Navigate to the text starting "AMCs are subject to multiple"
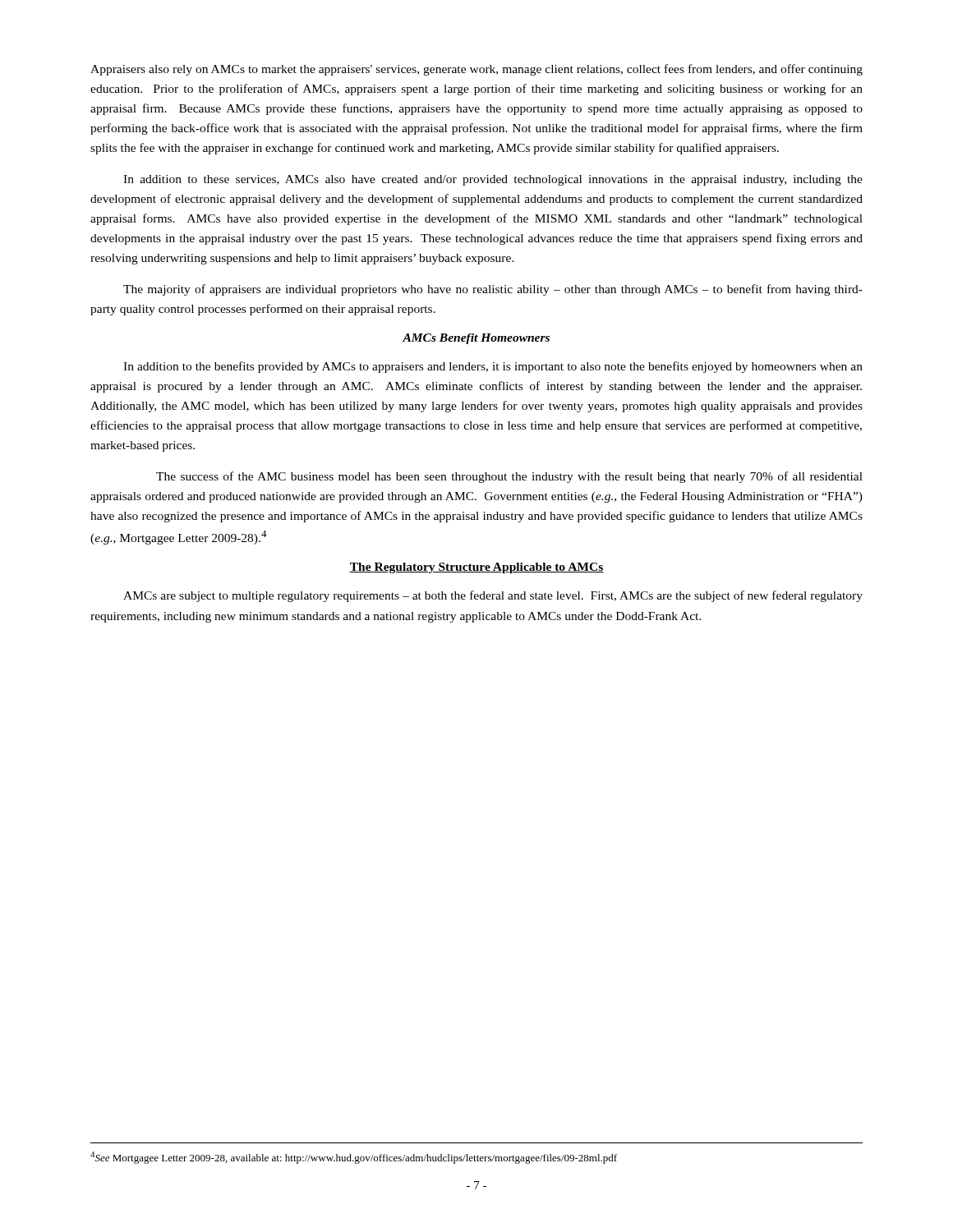The image size is (953, 1232). click(x=476, y=605)
